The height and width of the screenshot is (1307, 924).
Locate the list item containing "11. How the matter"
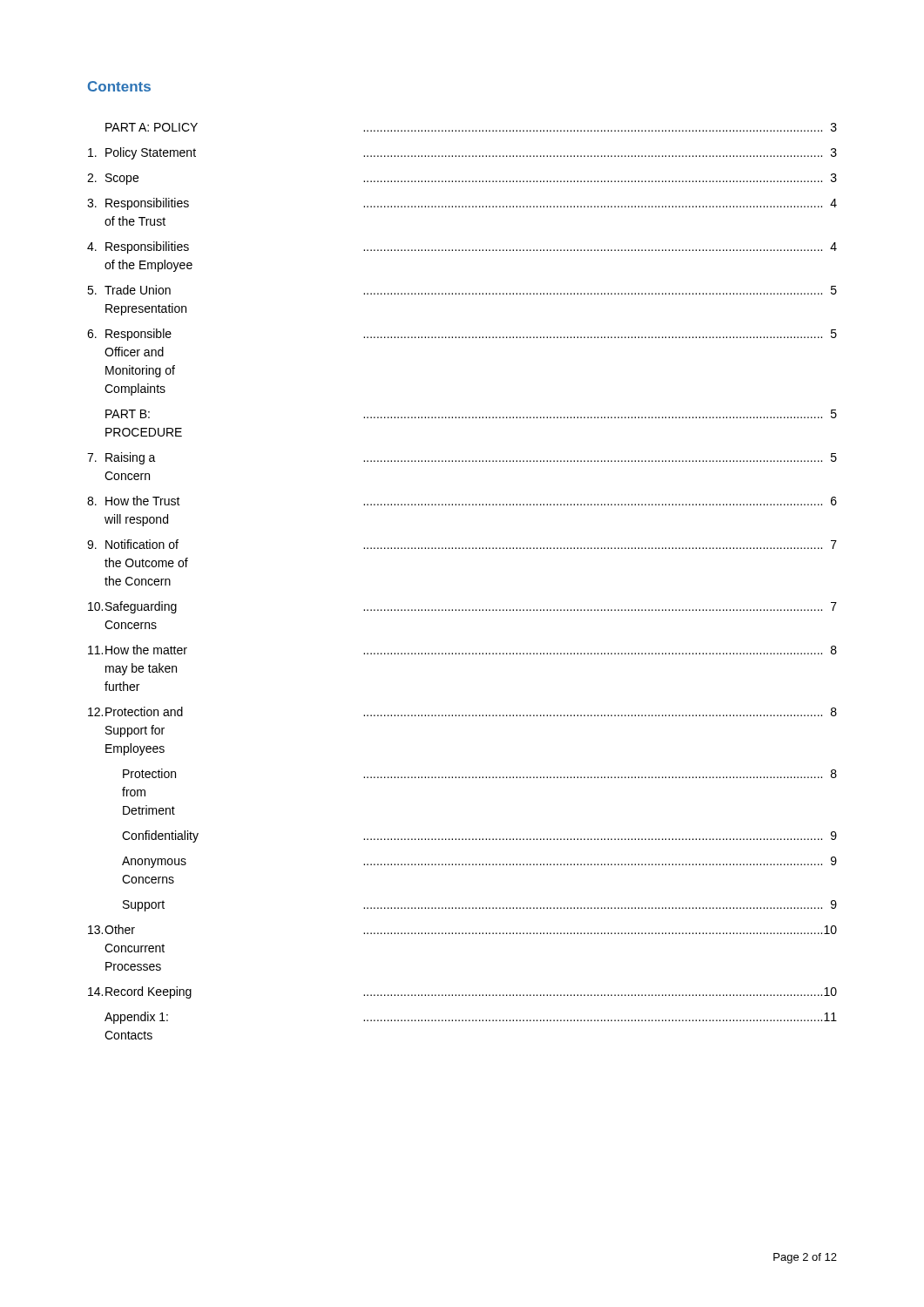tap(462, 650)
